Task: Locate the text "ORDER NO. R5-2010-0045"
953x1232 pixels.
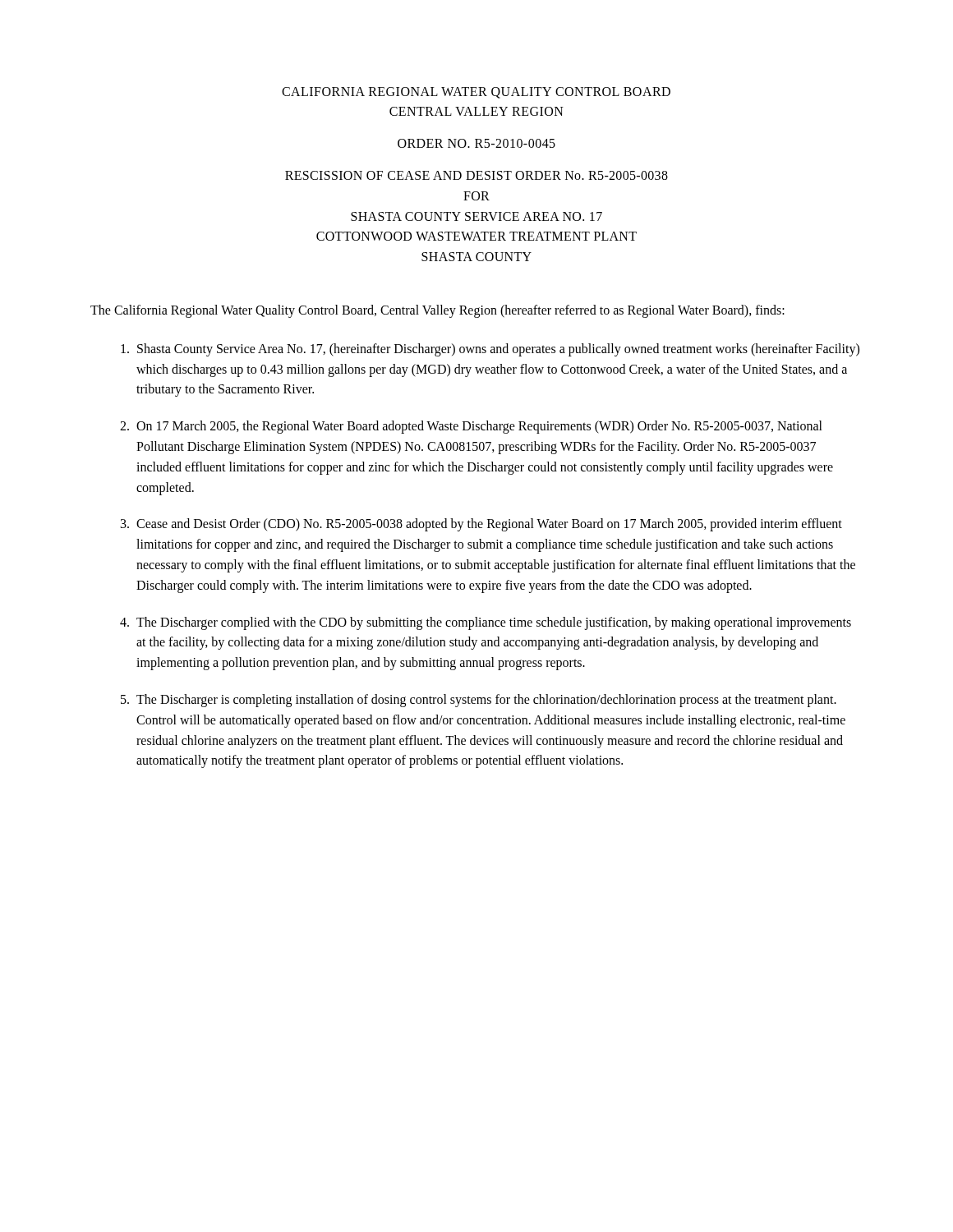Action: click(476, 143)
